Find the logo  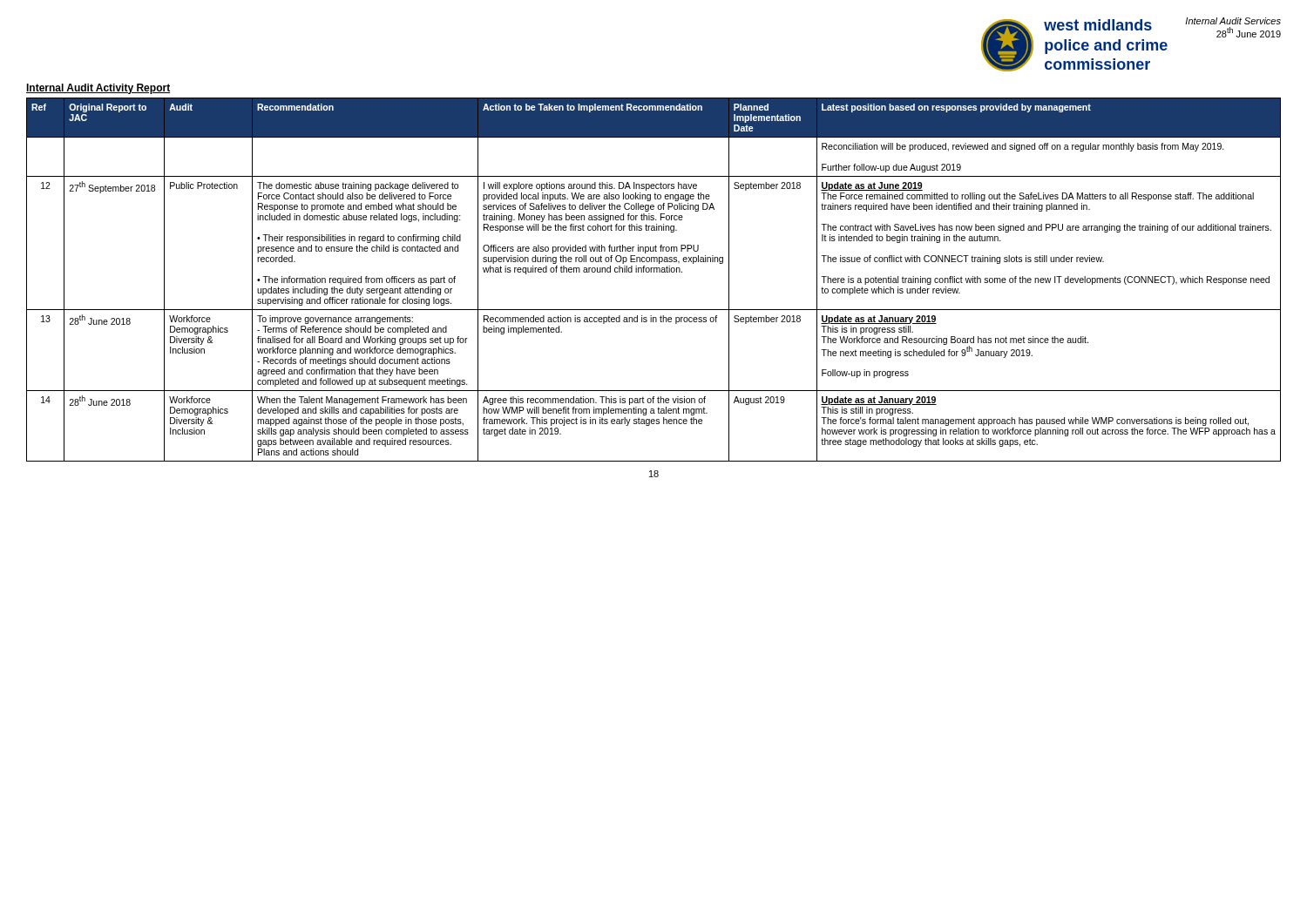pos(1075,45)
